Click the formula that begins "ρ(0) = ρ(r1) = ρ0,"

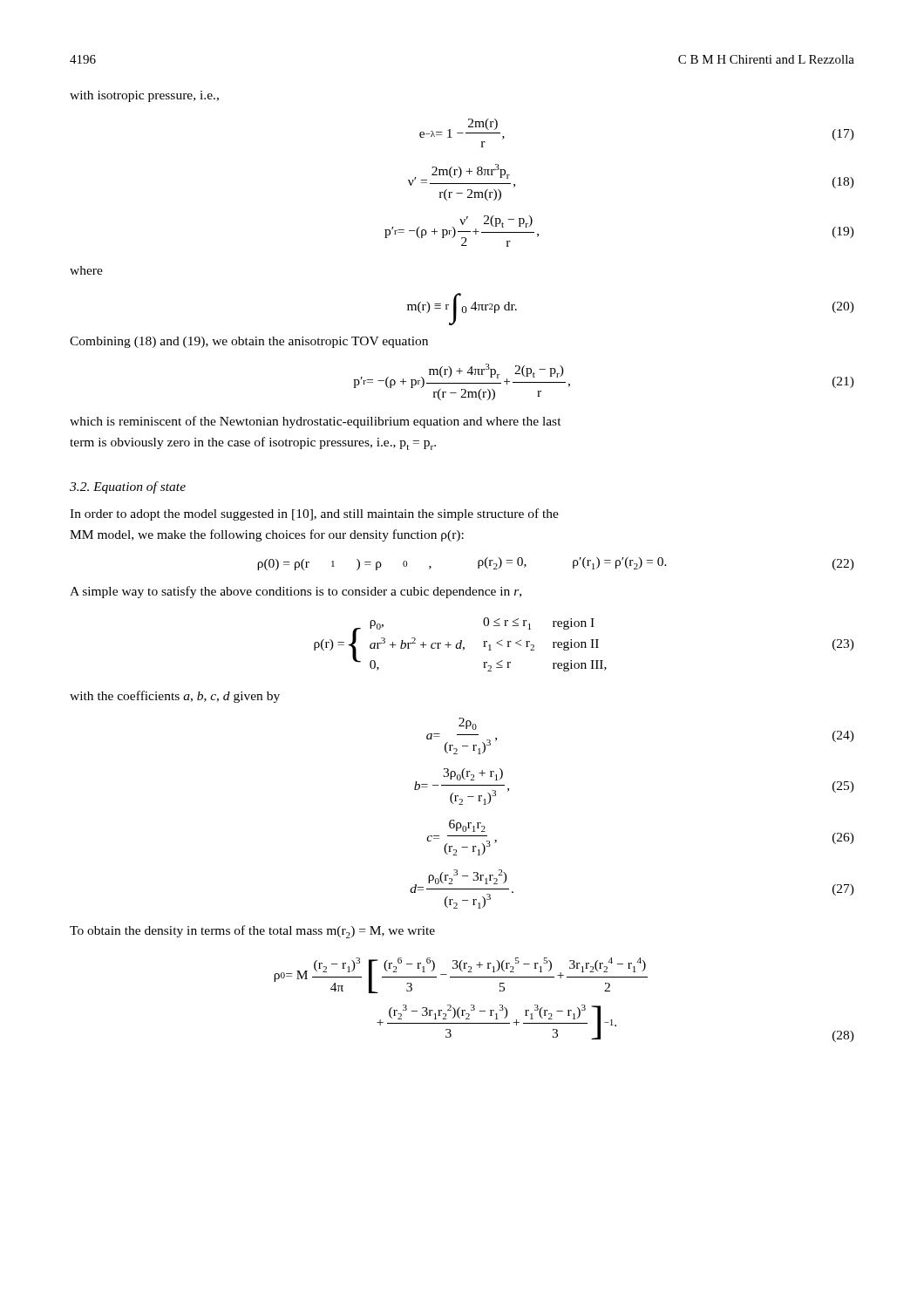pyautogui.click(x=278, y=564)
